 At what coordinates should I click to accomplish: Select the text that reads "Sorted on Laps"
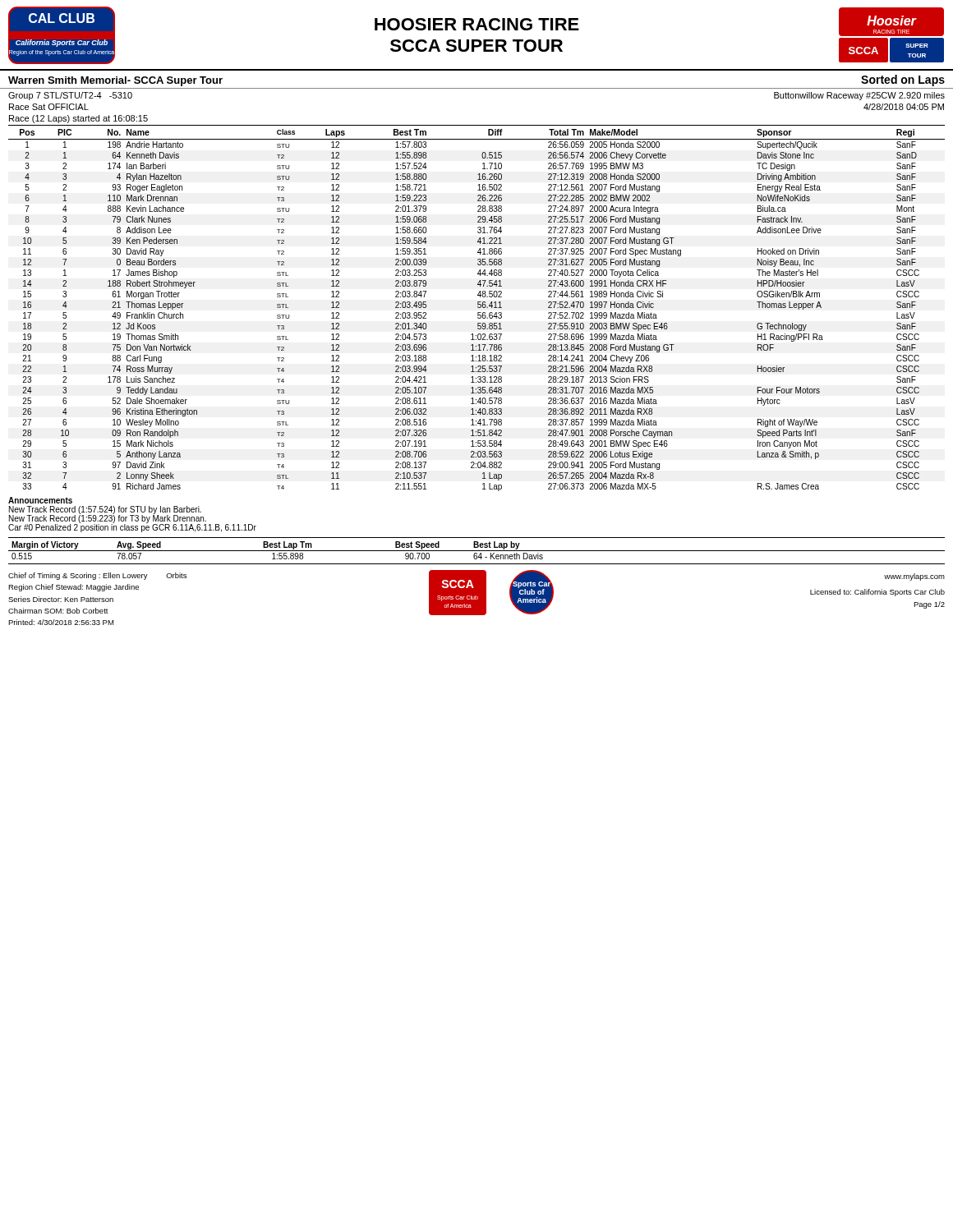point(903,80)
